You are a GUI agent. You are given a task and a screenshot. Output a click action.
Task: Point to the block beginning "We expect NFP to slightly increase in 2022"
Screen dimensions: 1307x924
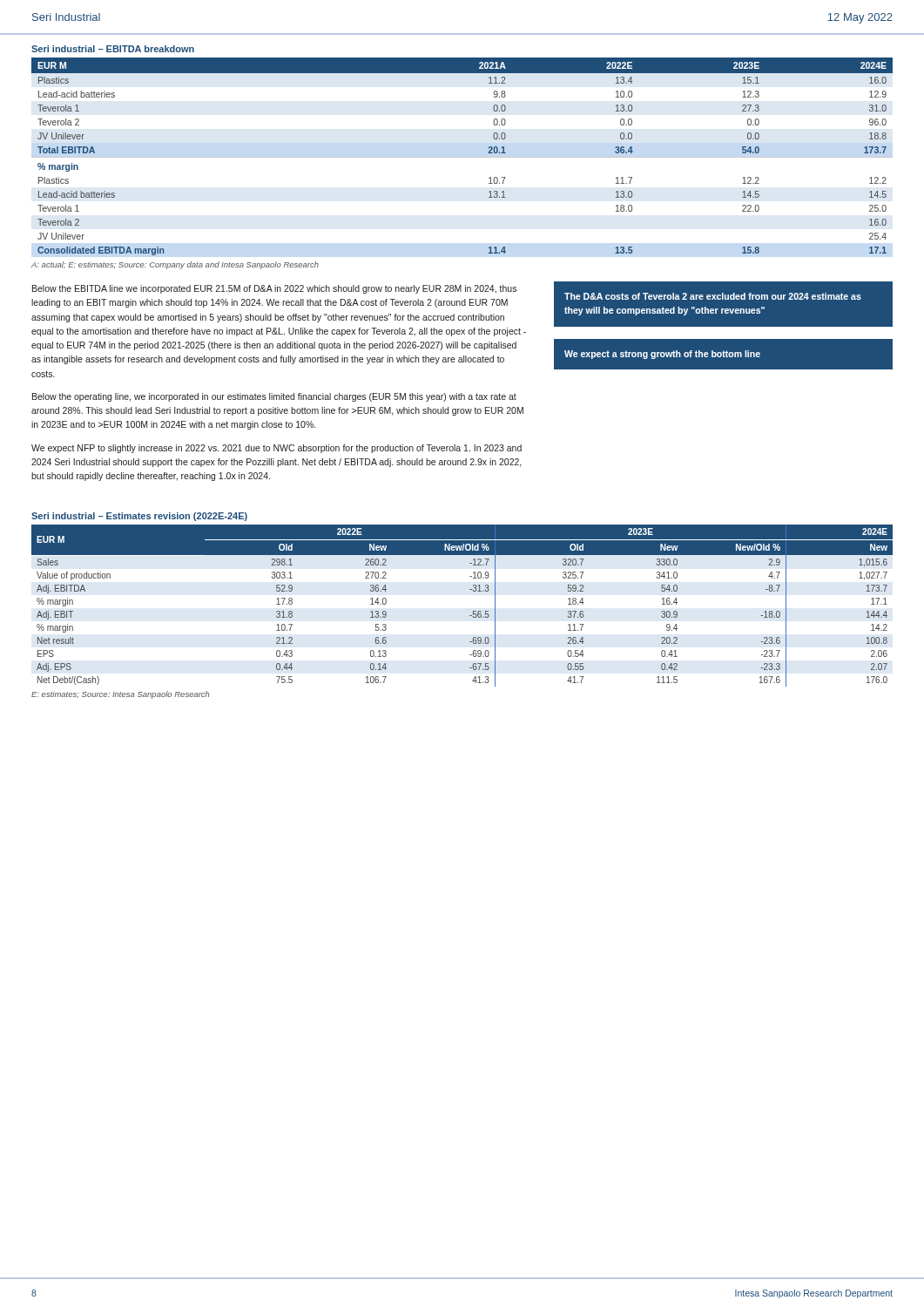[x=277, y=462]
